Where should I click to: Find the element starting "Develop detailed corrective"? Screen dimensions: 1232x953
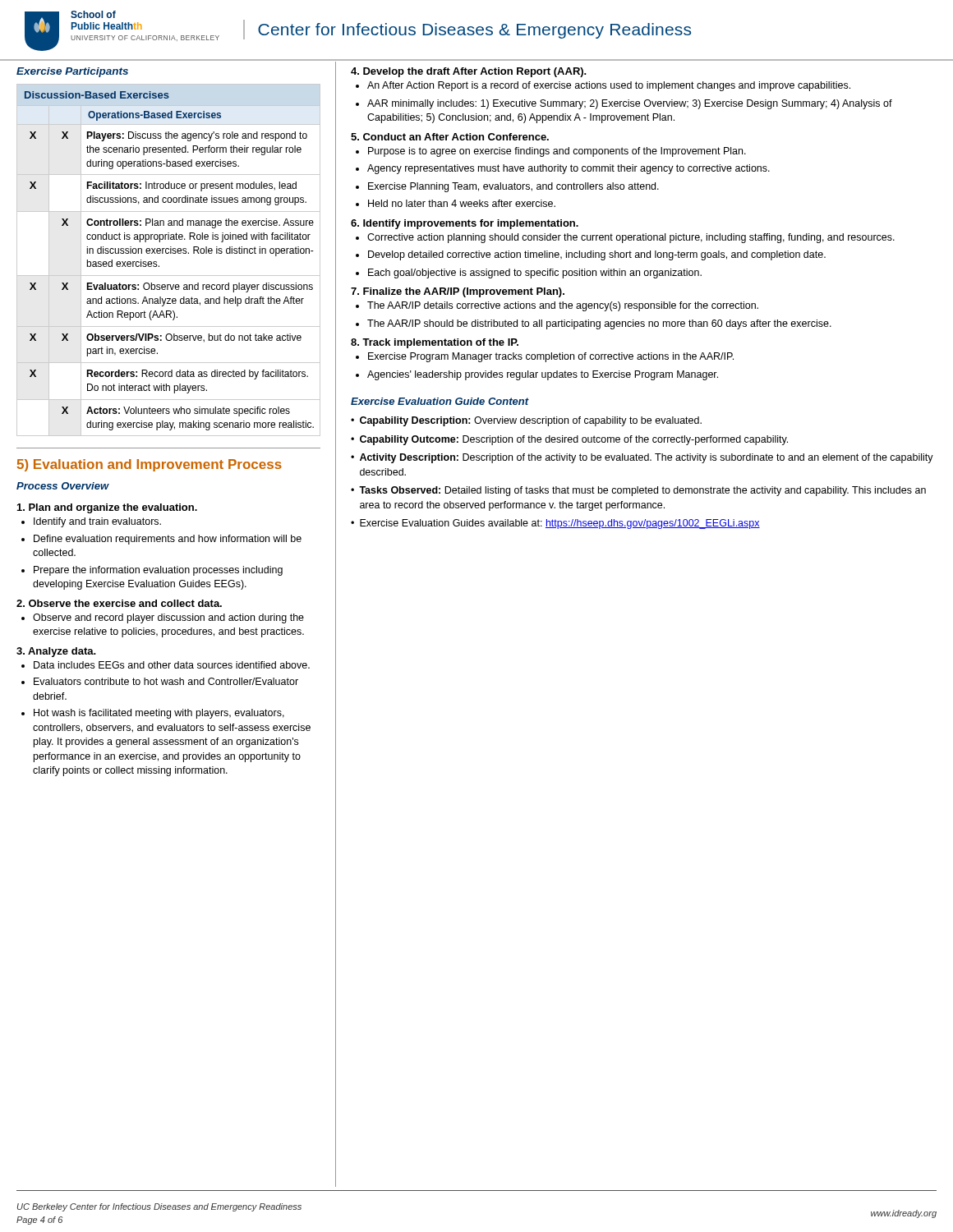597,255
